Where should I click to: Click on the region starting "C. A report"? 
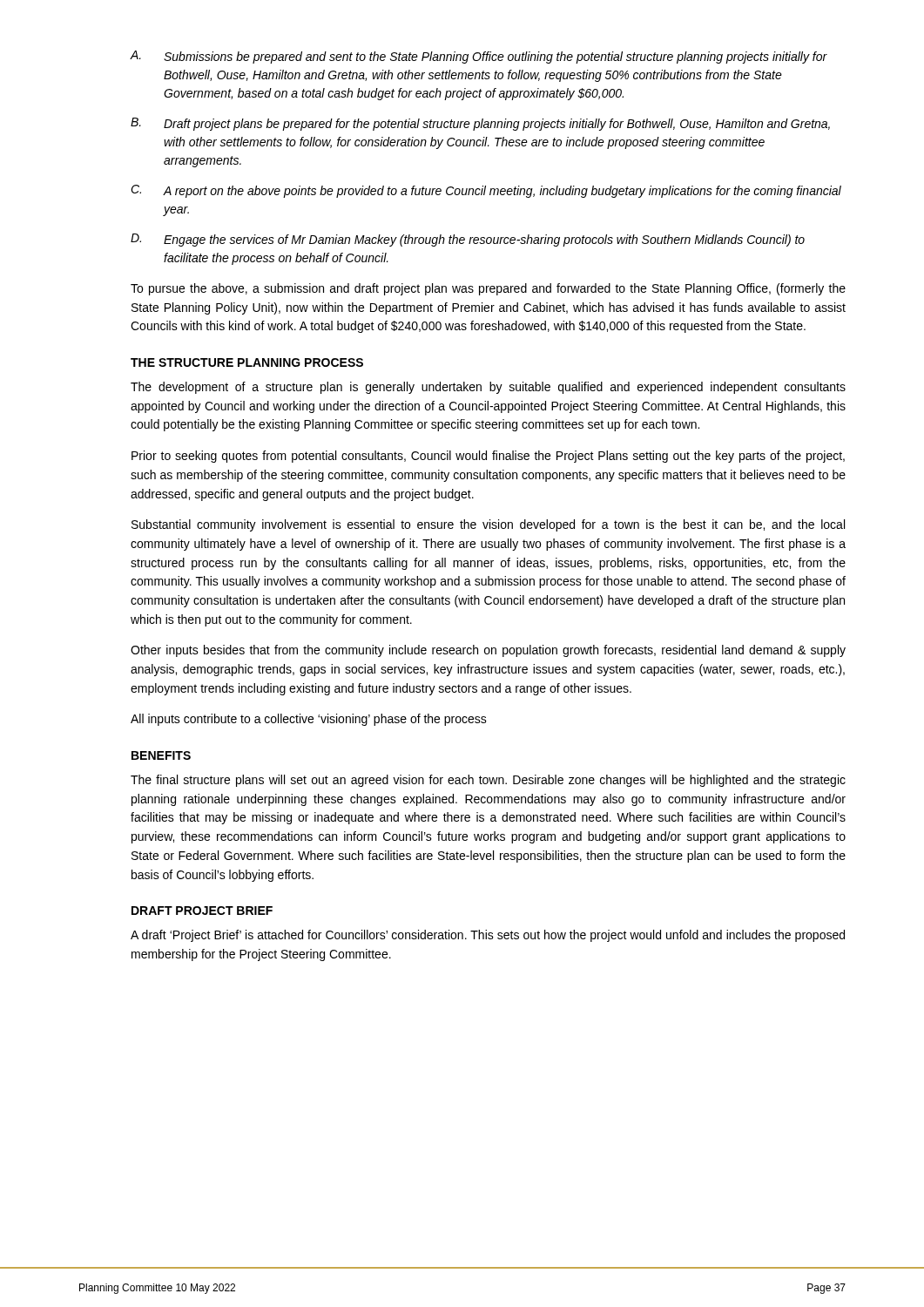pos(488,200)
